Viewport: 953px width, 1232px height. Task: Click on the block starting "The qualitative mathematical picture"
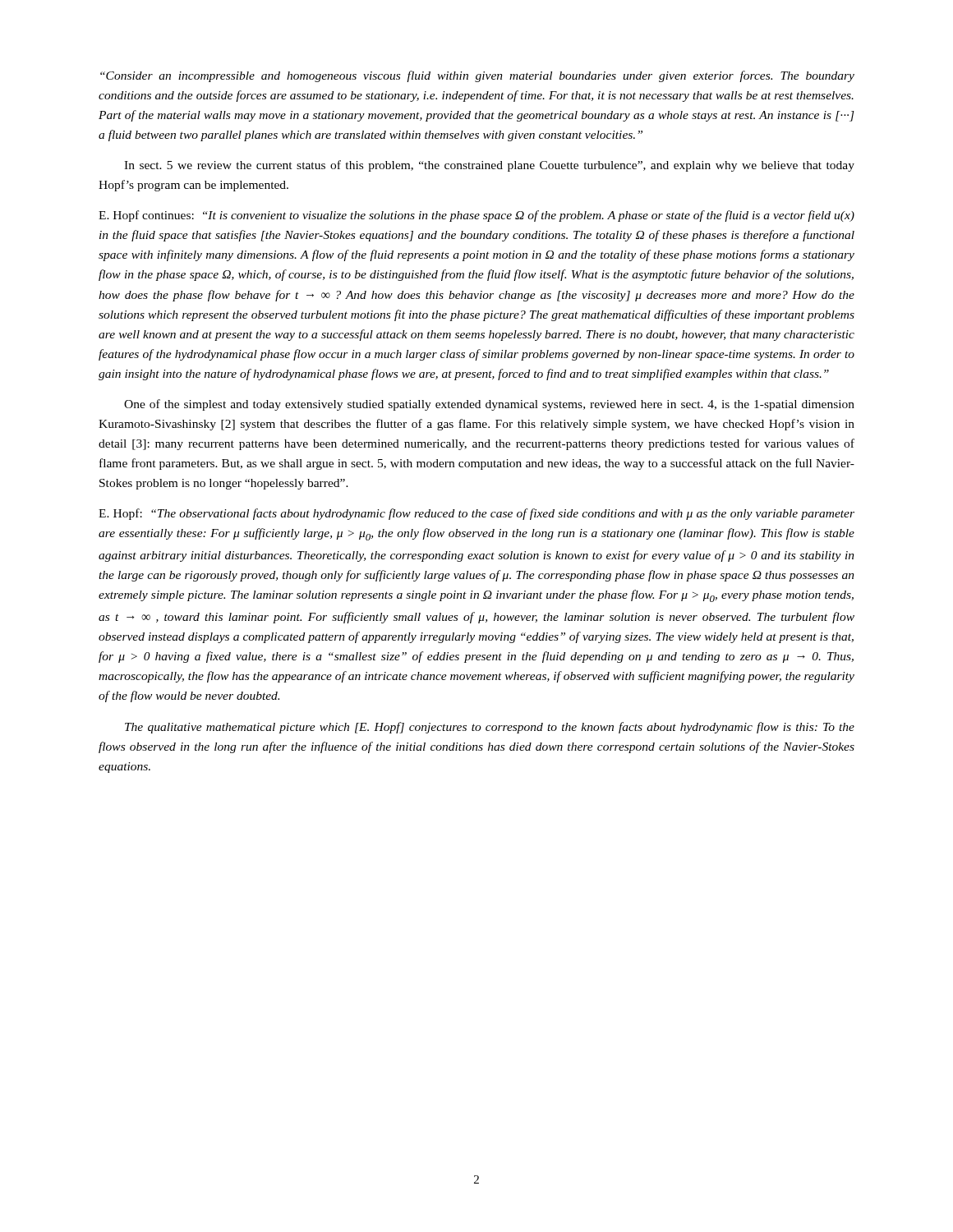[476, 746]
